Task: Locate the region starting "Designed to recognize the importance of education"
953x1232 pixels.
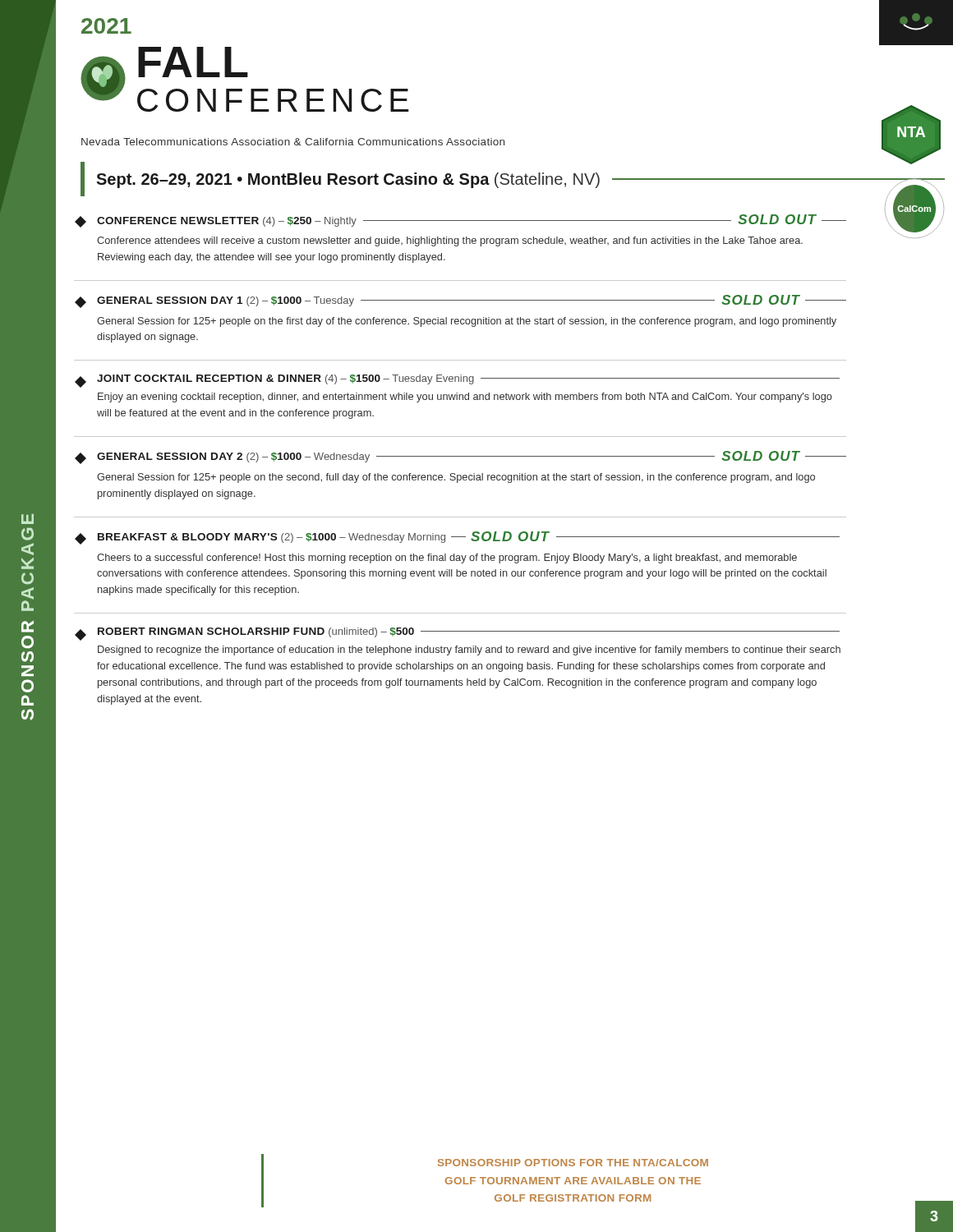Action: 469,674
